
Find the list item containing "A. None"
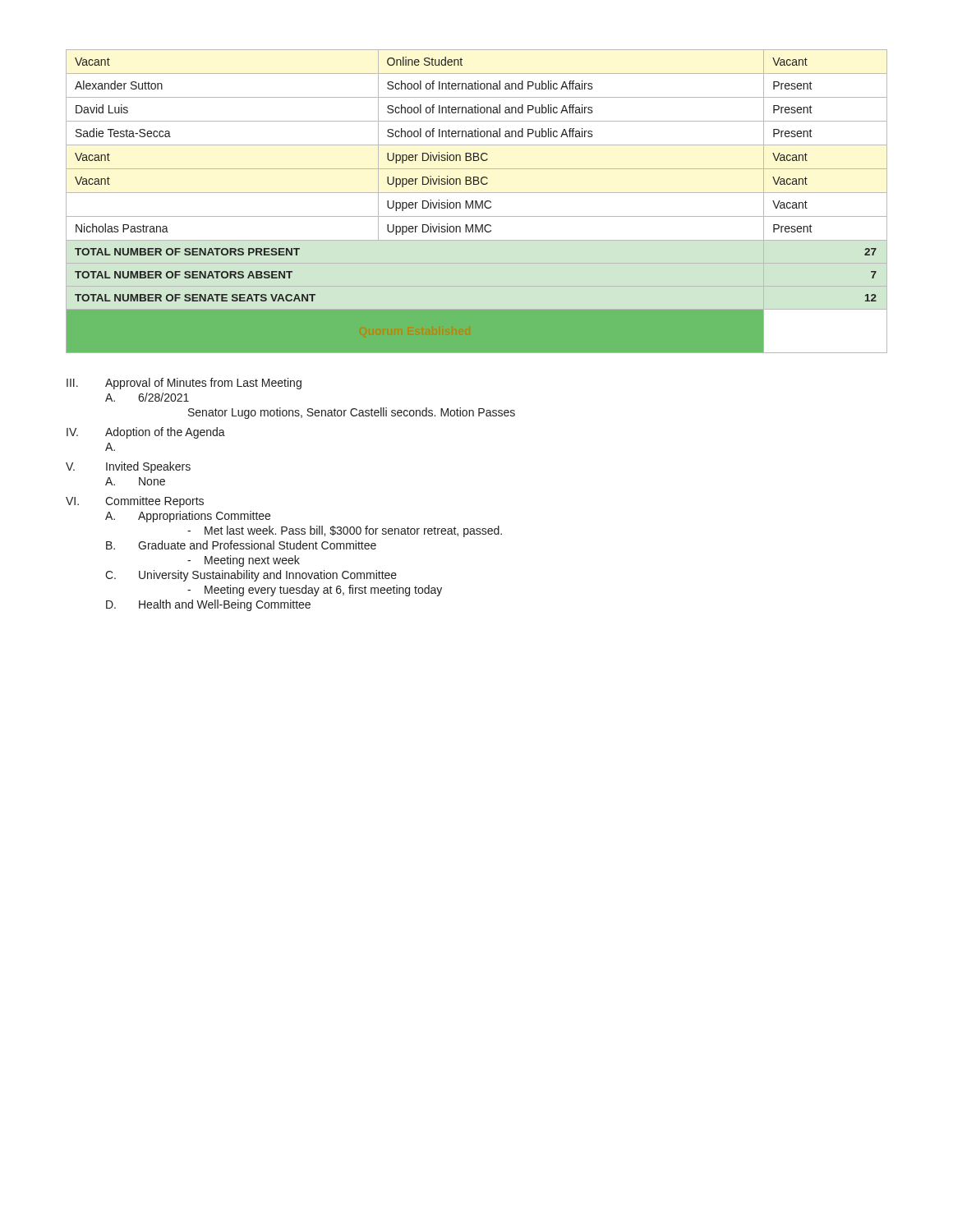tap(135, 481)
